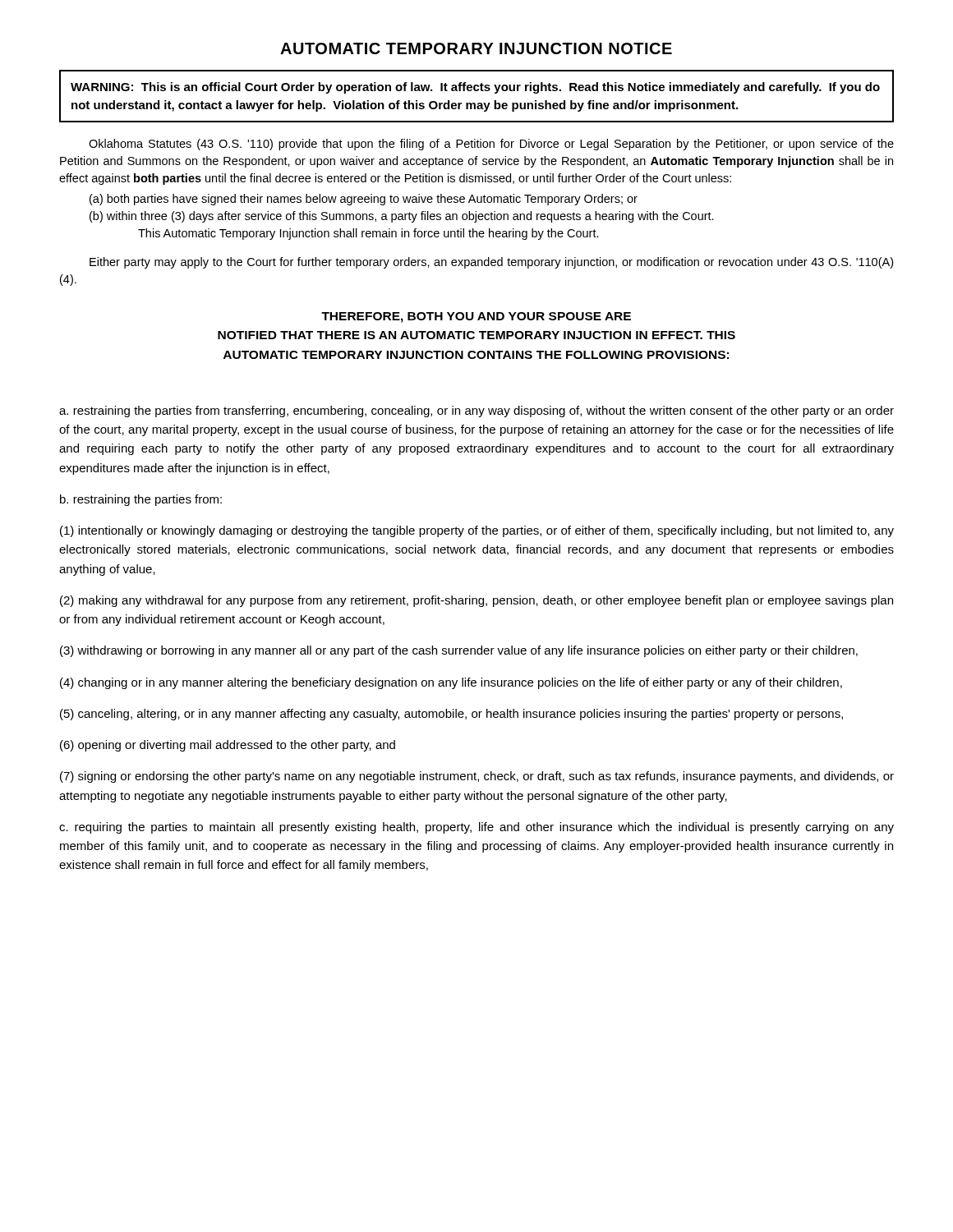Locate the text block that reads "(4) changing or in any"

pyautogui.click(x=451, y=682)
